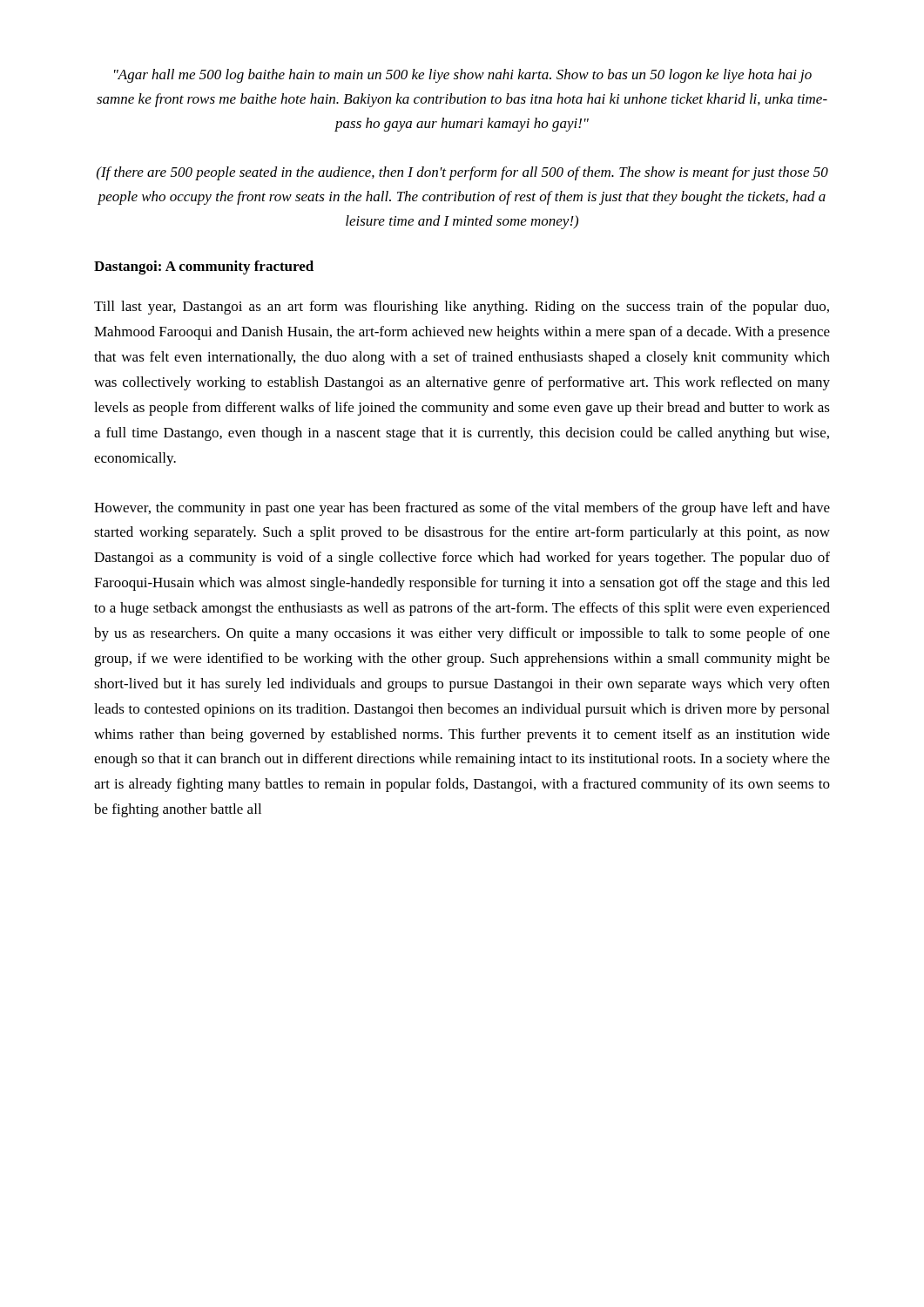Screen dimensions: 1307x924
Task: Find the element starting "However, the community in"
Action: [462, 658]
